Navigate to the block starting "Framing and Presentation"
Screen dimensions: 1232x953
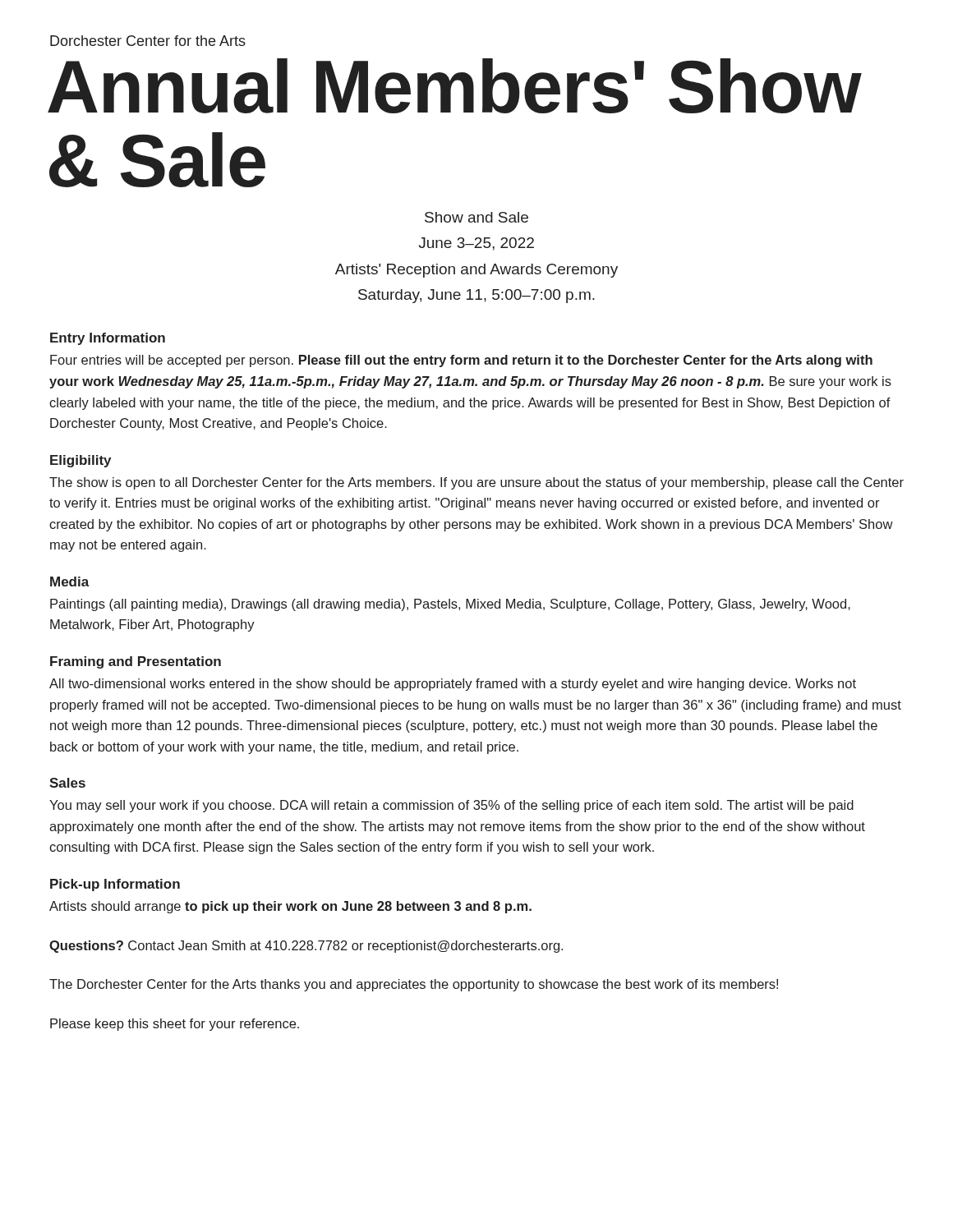point(135,662)
